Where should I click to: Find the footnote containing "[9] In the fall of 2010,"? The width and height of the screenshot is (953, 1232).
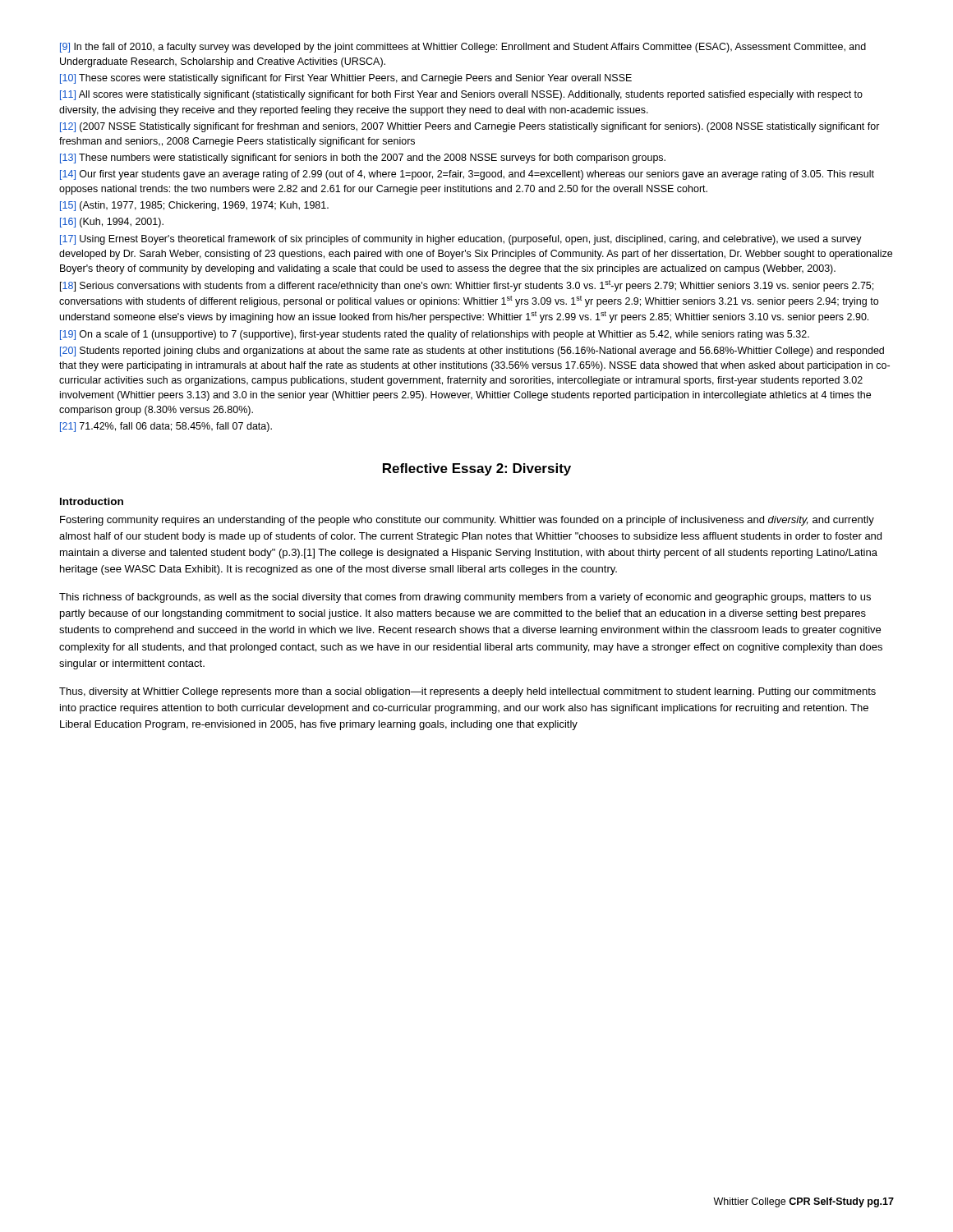pos(463,54)
